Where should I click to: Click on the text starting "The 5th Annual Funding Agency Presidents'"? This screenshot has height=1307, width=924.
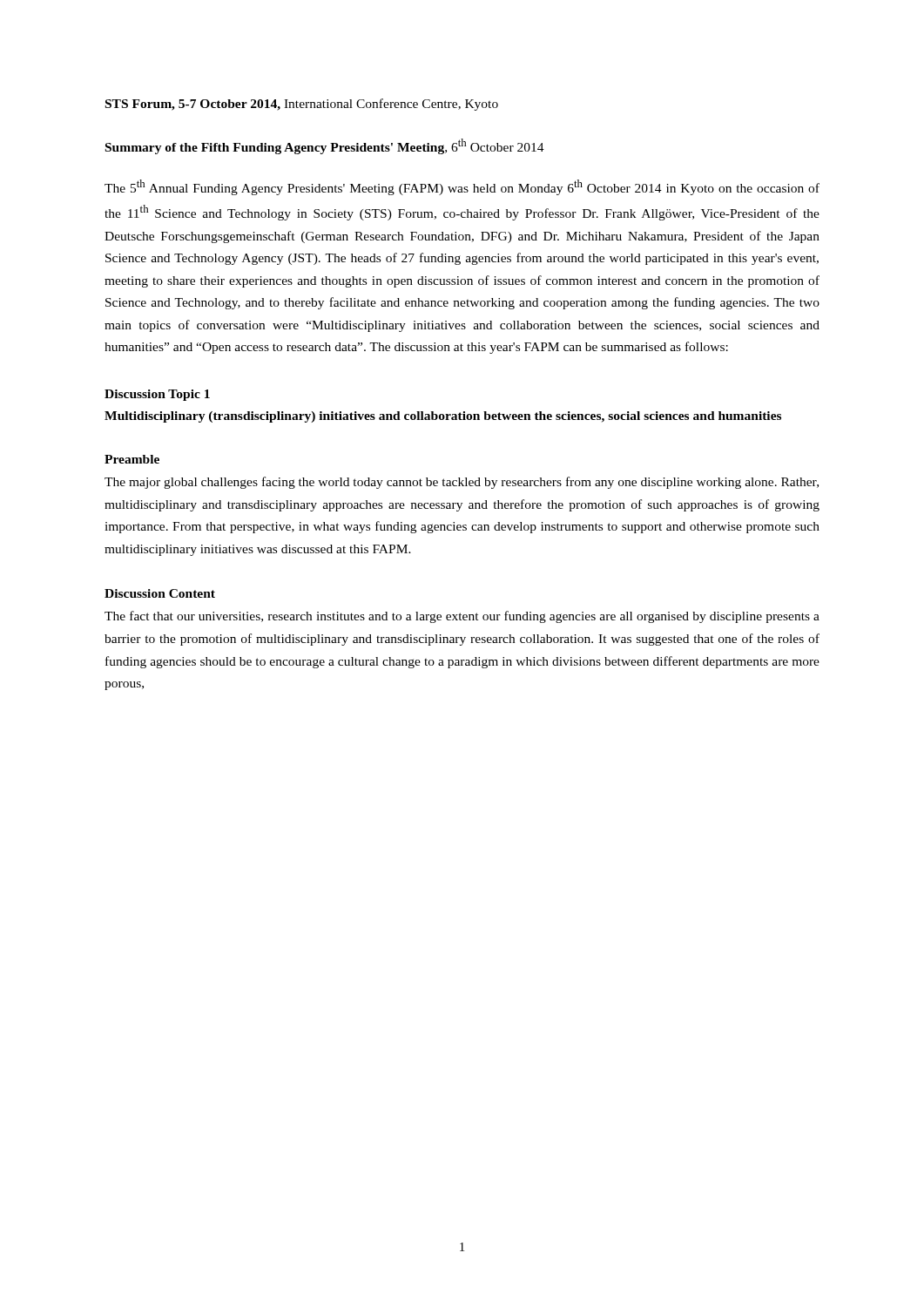462,266
